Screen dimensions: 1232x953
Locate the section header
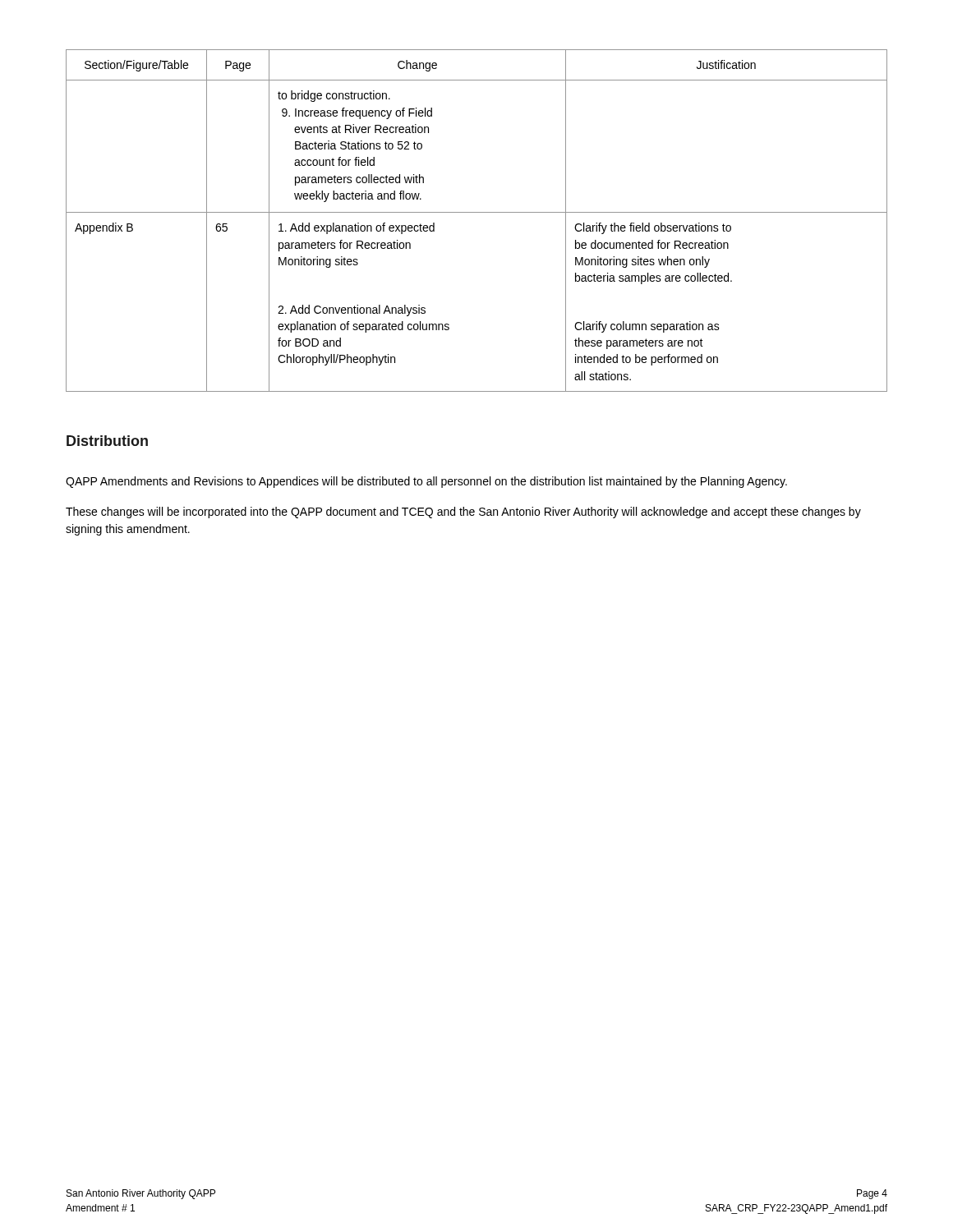[107, 442]
